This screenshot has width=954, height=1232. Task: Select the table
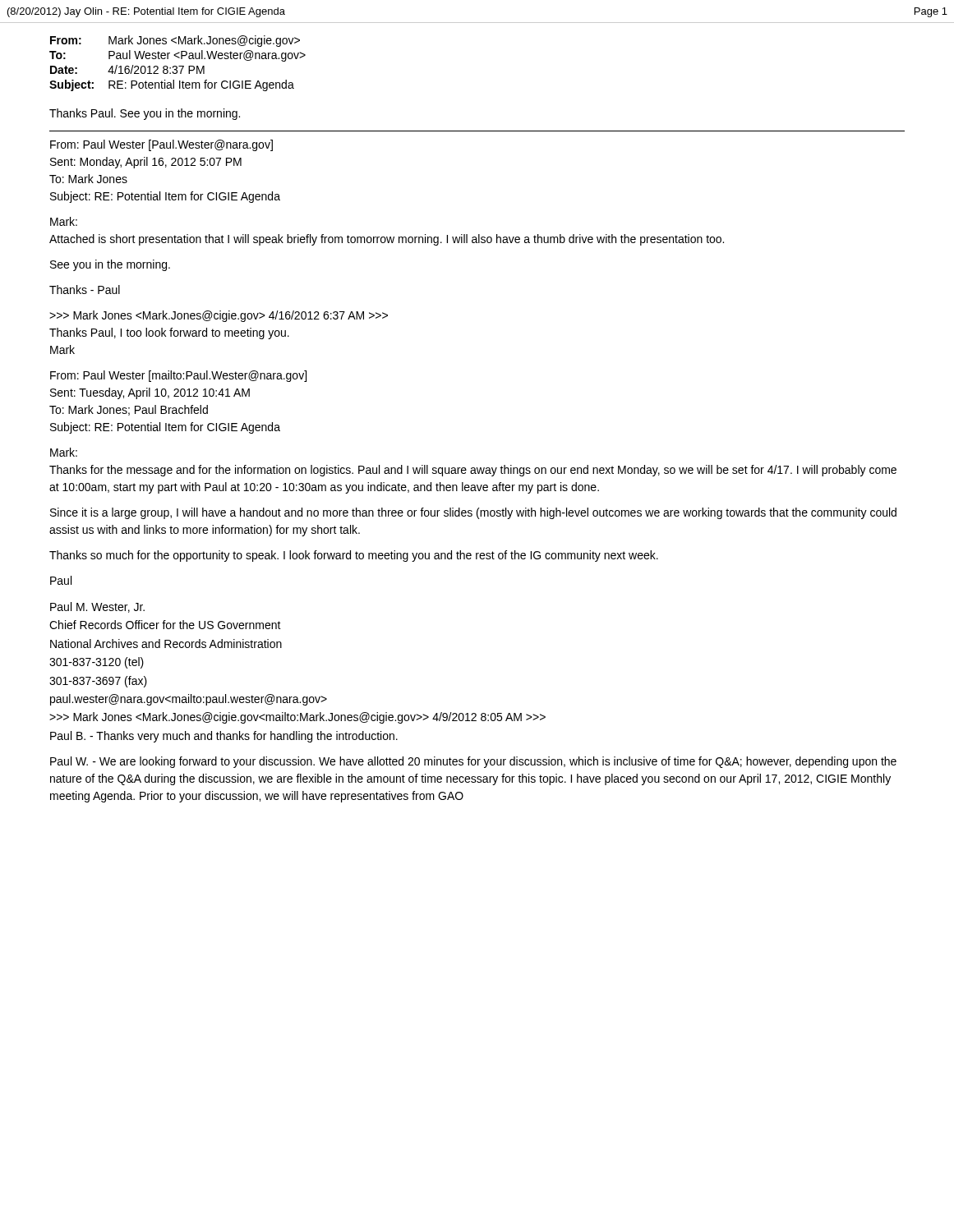[477, 62]
